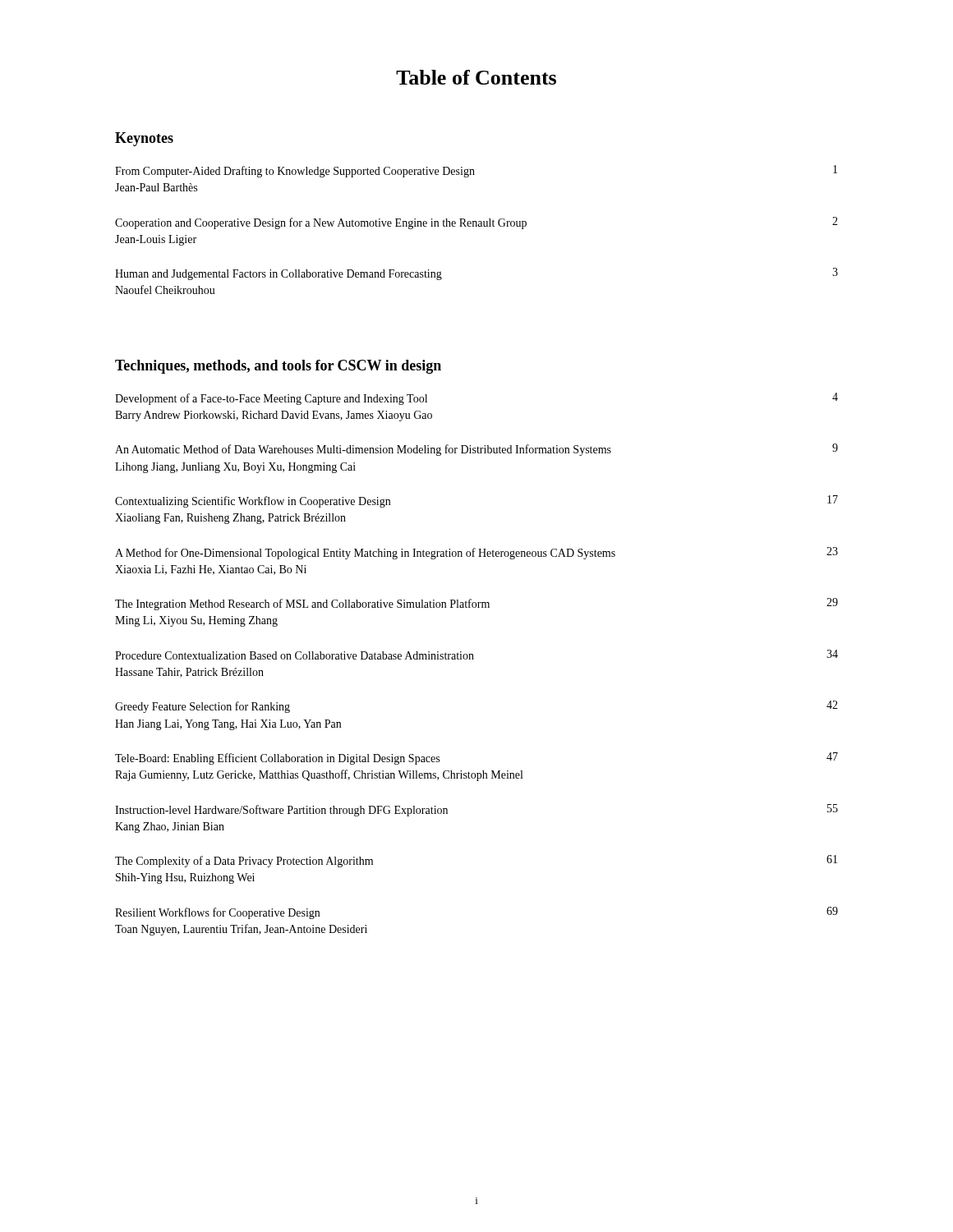Click on the text starting "Table of Contents"
The image size is (953, 1232).
coord(476,78)
